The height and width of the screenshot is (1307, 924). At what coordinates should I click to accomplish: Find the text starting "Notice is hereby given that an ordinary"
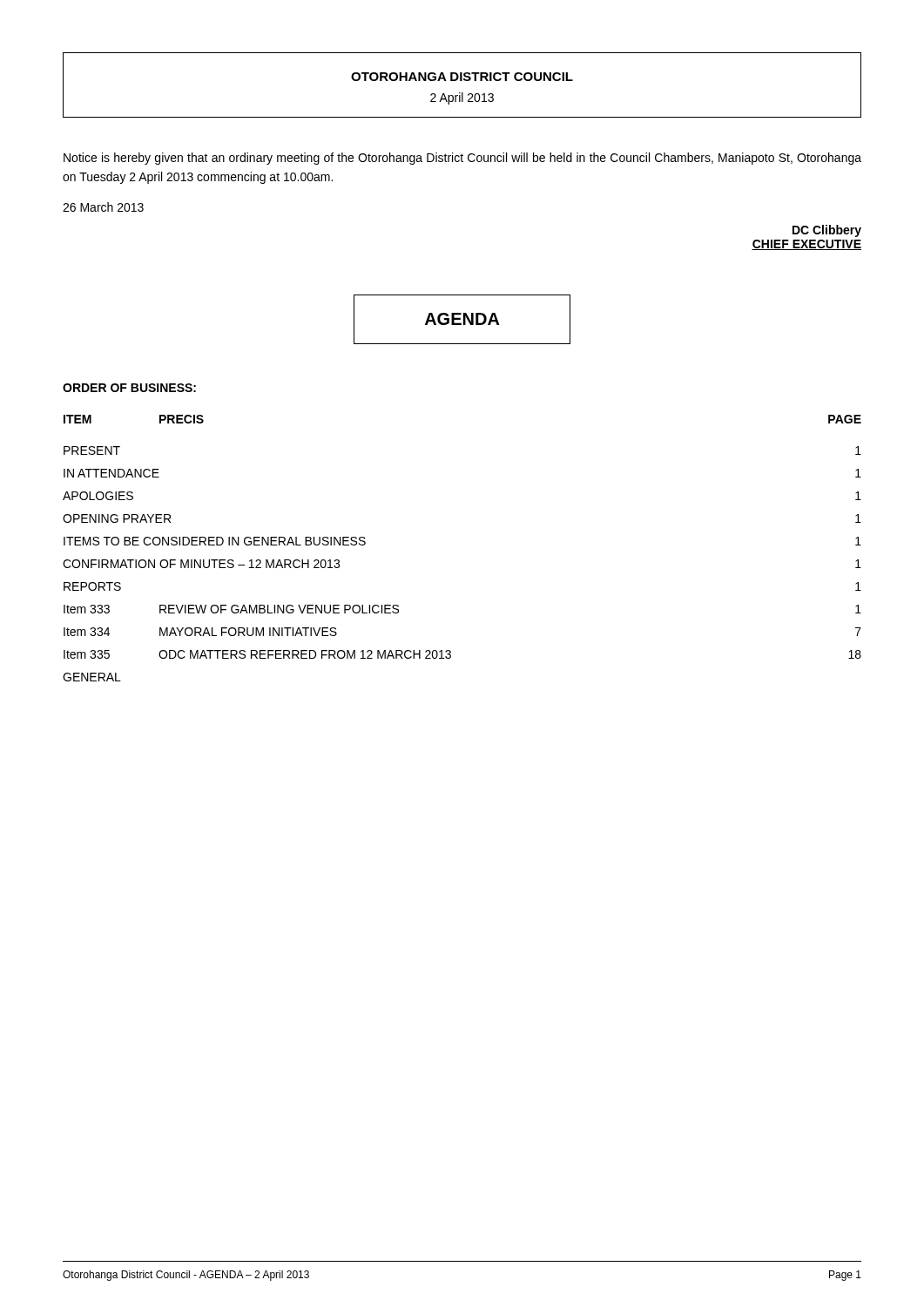click(x=462, y=167)
